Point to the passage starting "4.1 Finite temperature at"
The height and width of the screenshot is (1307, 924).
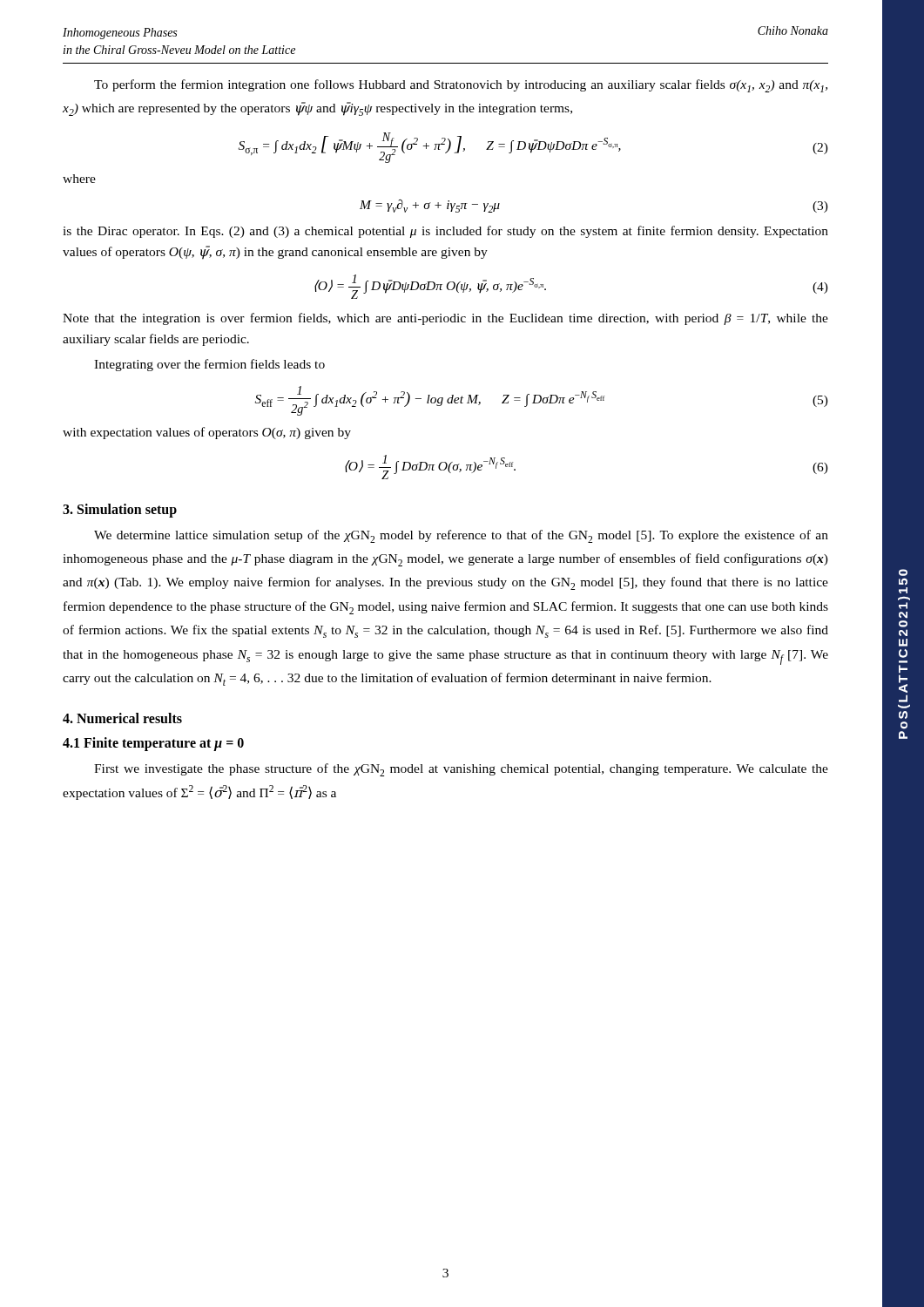153,743
